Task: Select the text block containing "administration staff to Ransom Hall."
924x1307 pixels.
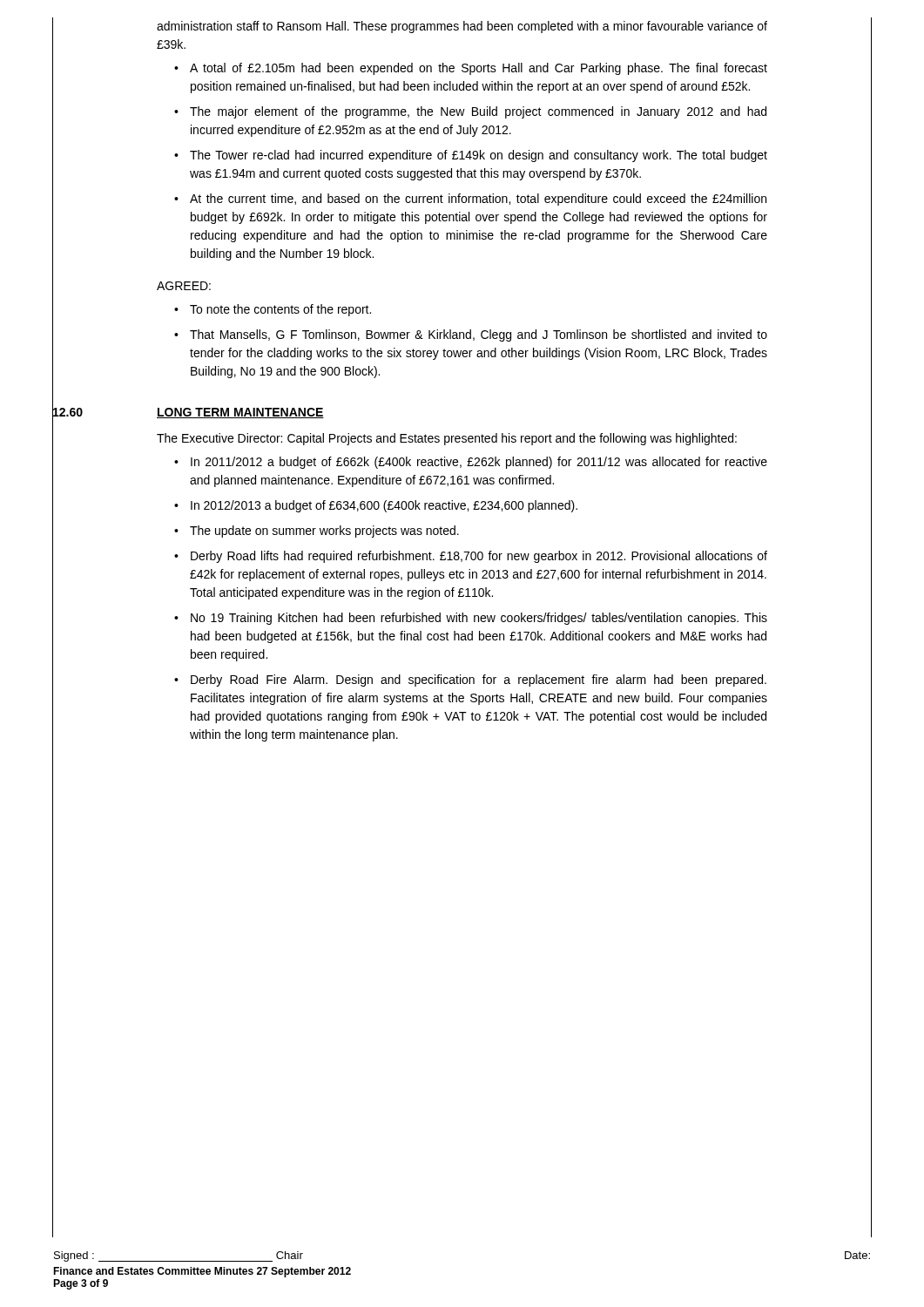Action: click(462, 35)
